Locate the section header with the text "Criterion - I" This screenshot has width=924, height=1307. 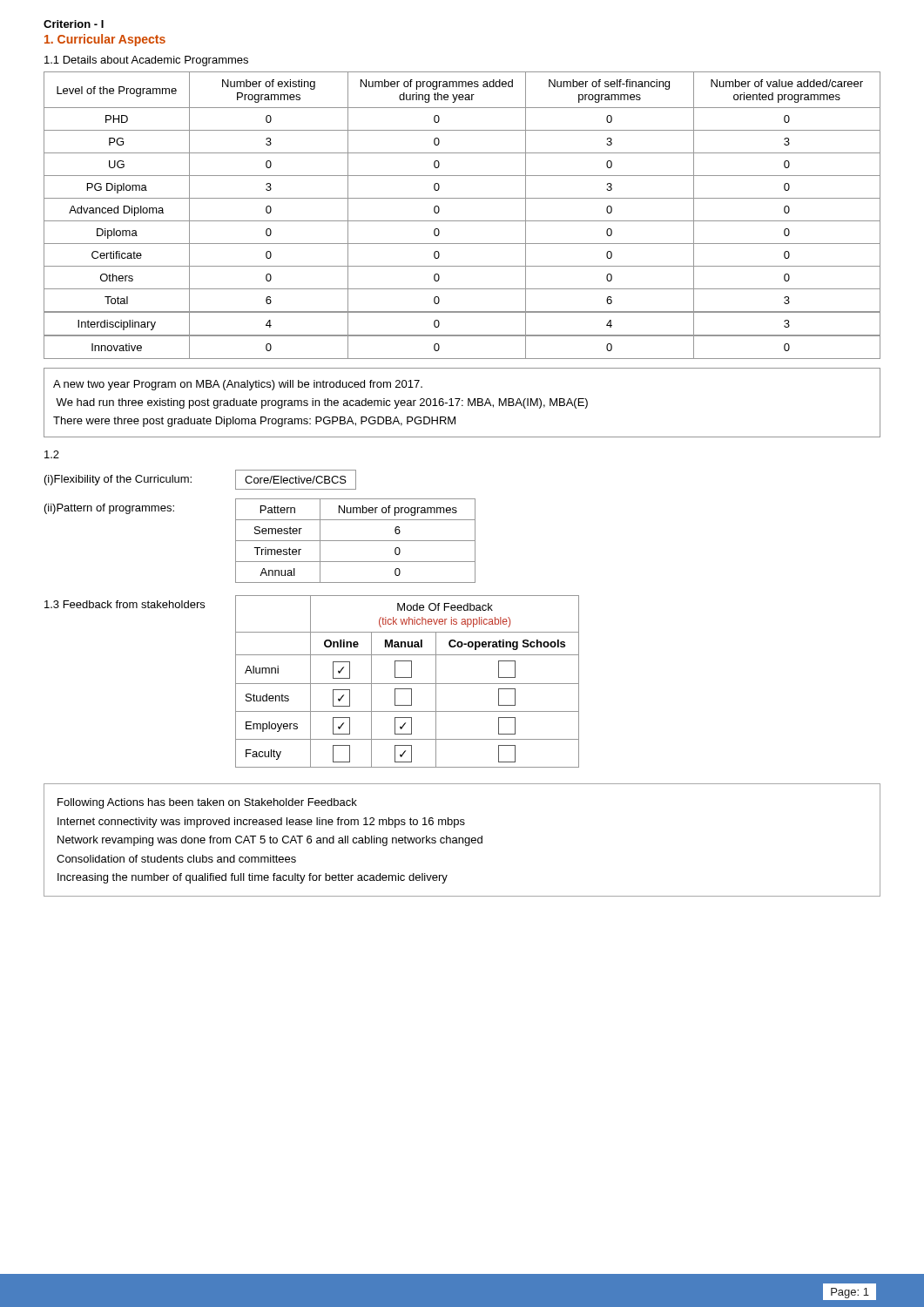(x=74, y=24)
